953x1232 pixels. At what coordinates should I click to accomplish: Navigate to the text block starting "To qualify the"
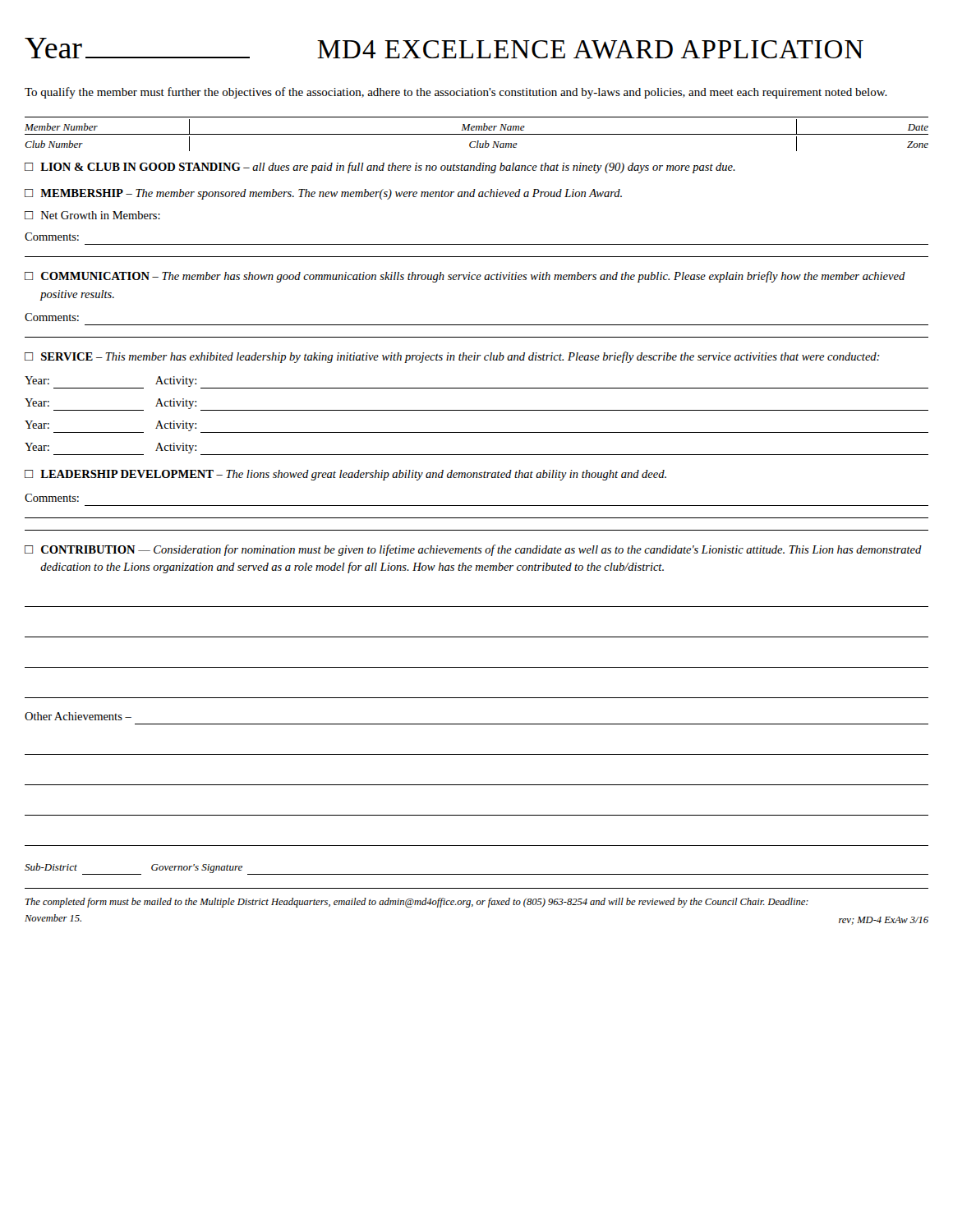(456, 92)
